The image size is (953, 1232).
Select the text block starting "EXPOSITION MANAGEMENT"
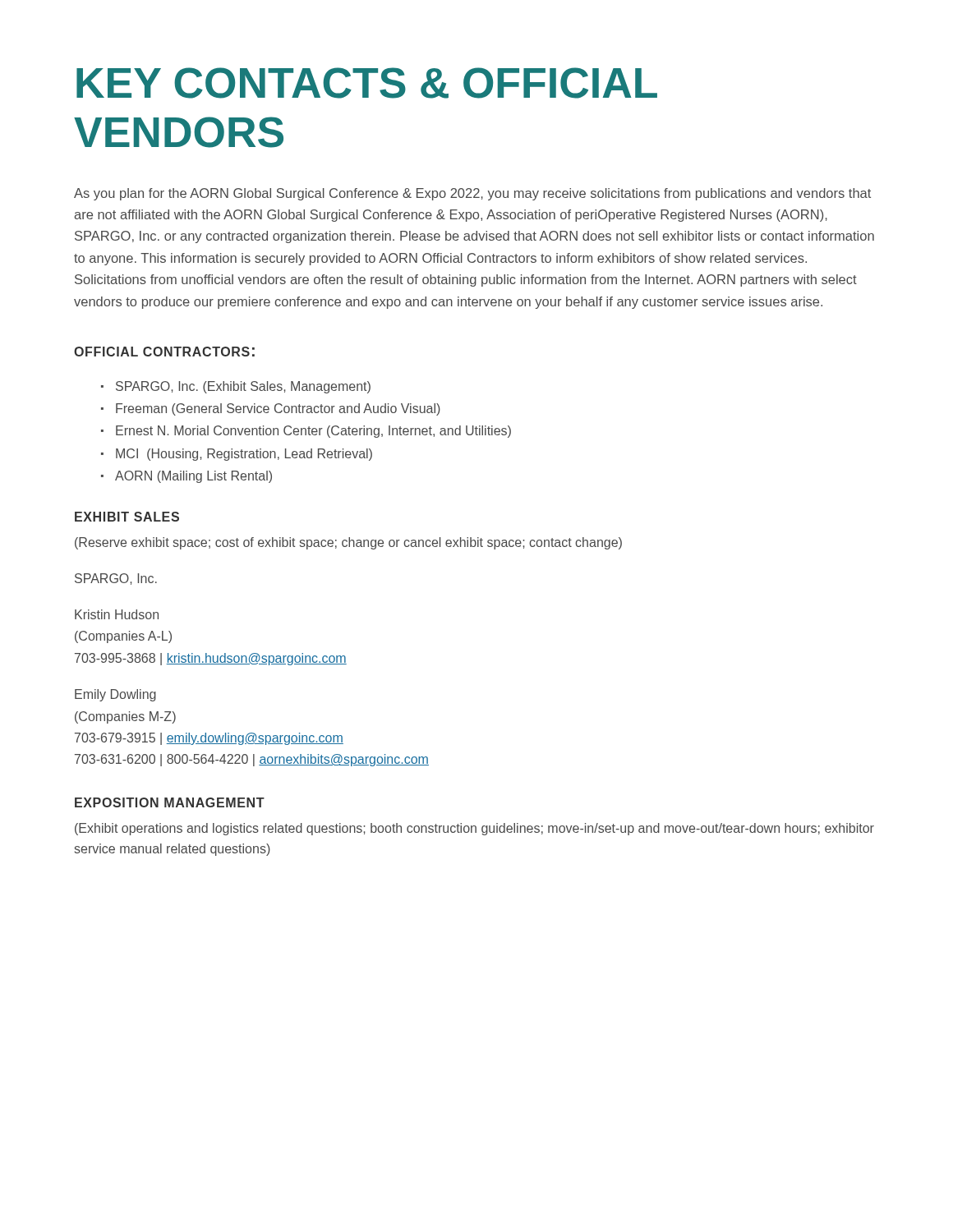coord(170,802)
